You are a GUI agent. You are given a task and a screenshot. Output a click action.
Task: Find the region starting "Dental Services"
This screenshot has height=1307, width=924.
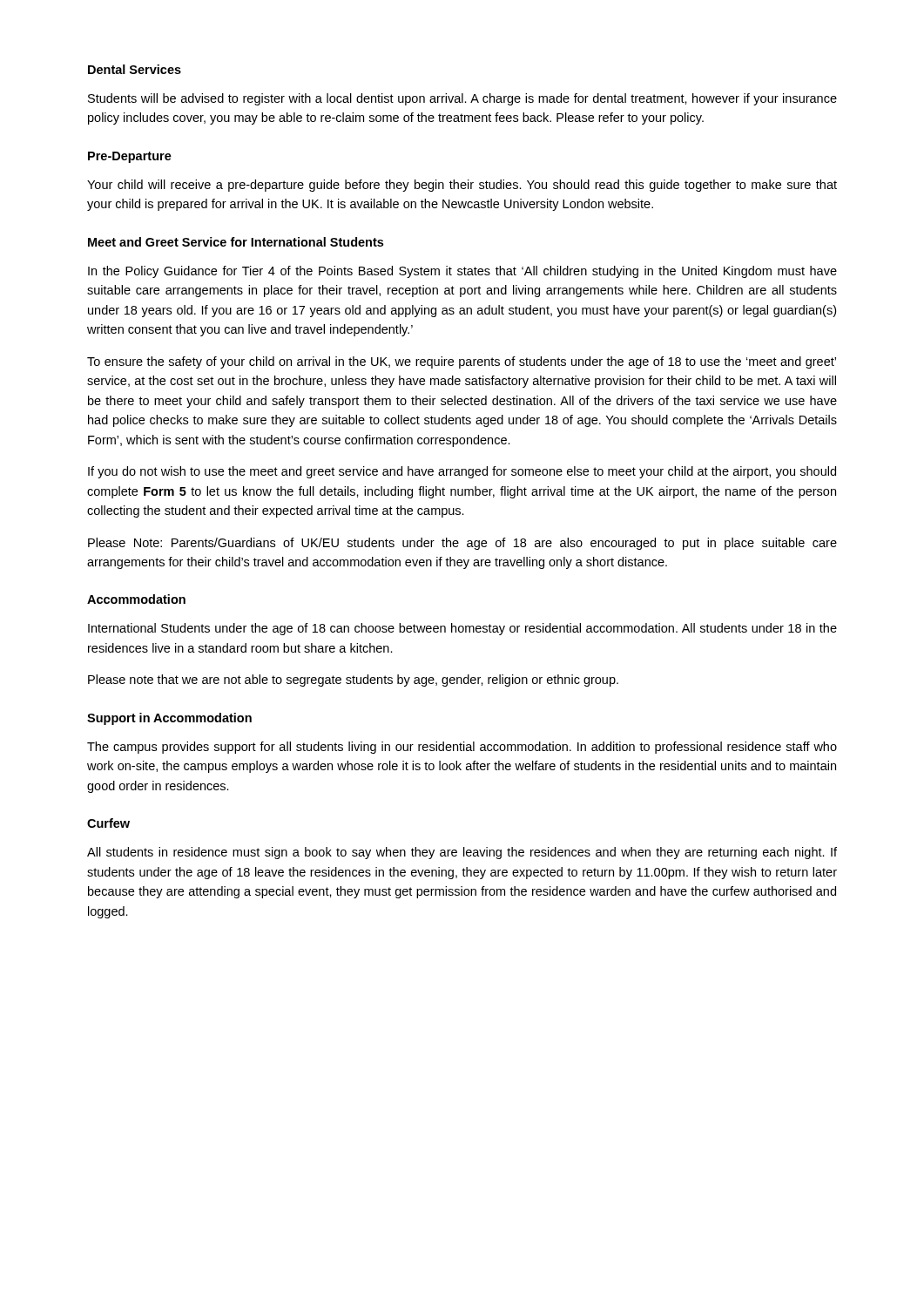134,70
